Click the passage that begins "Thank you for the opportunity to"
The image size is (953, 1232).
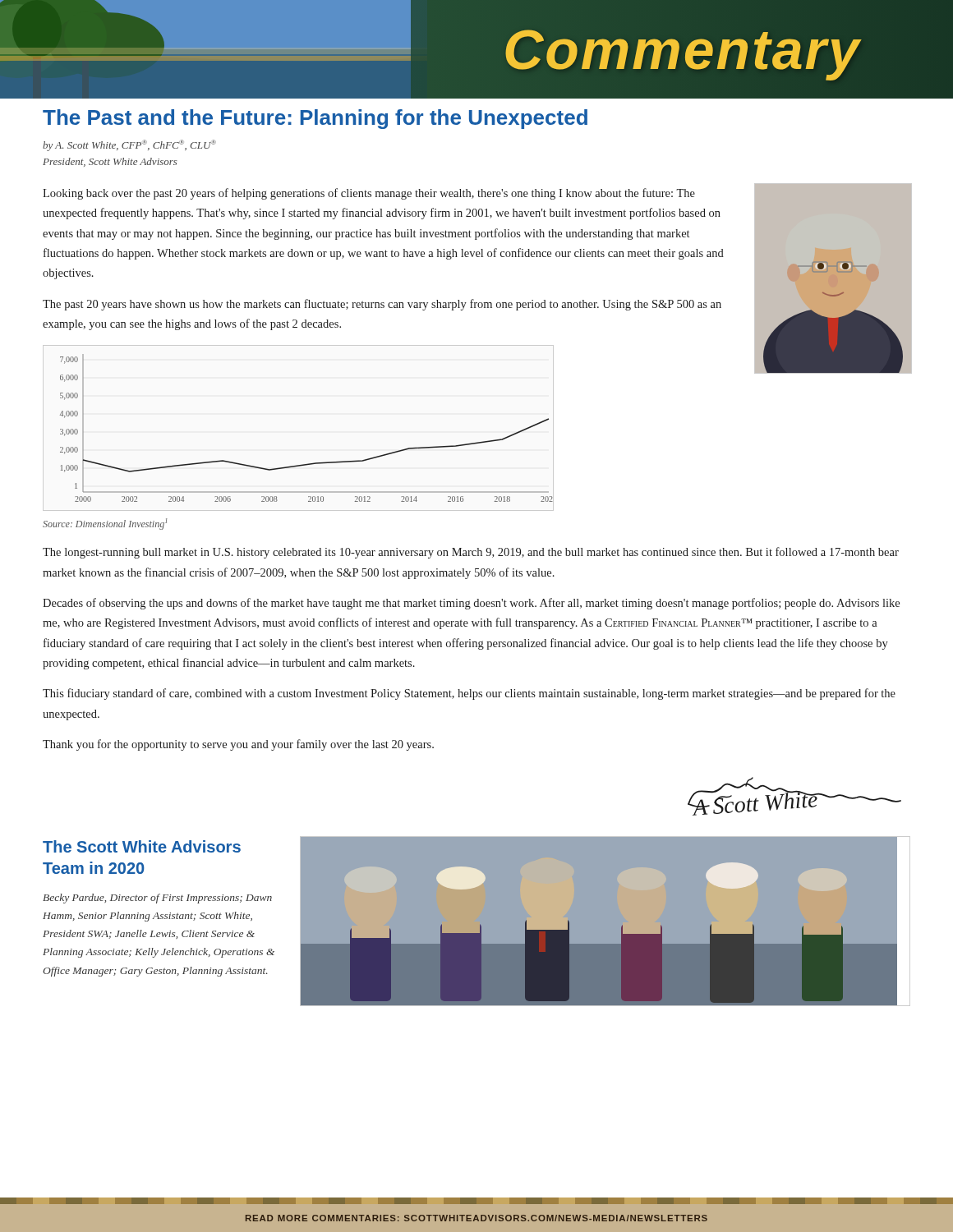tap(239, 744)
